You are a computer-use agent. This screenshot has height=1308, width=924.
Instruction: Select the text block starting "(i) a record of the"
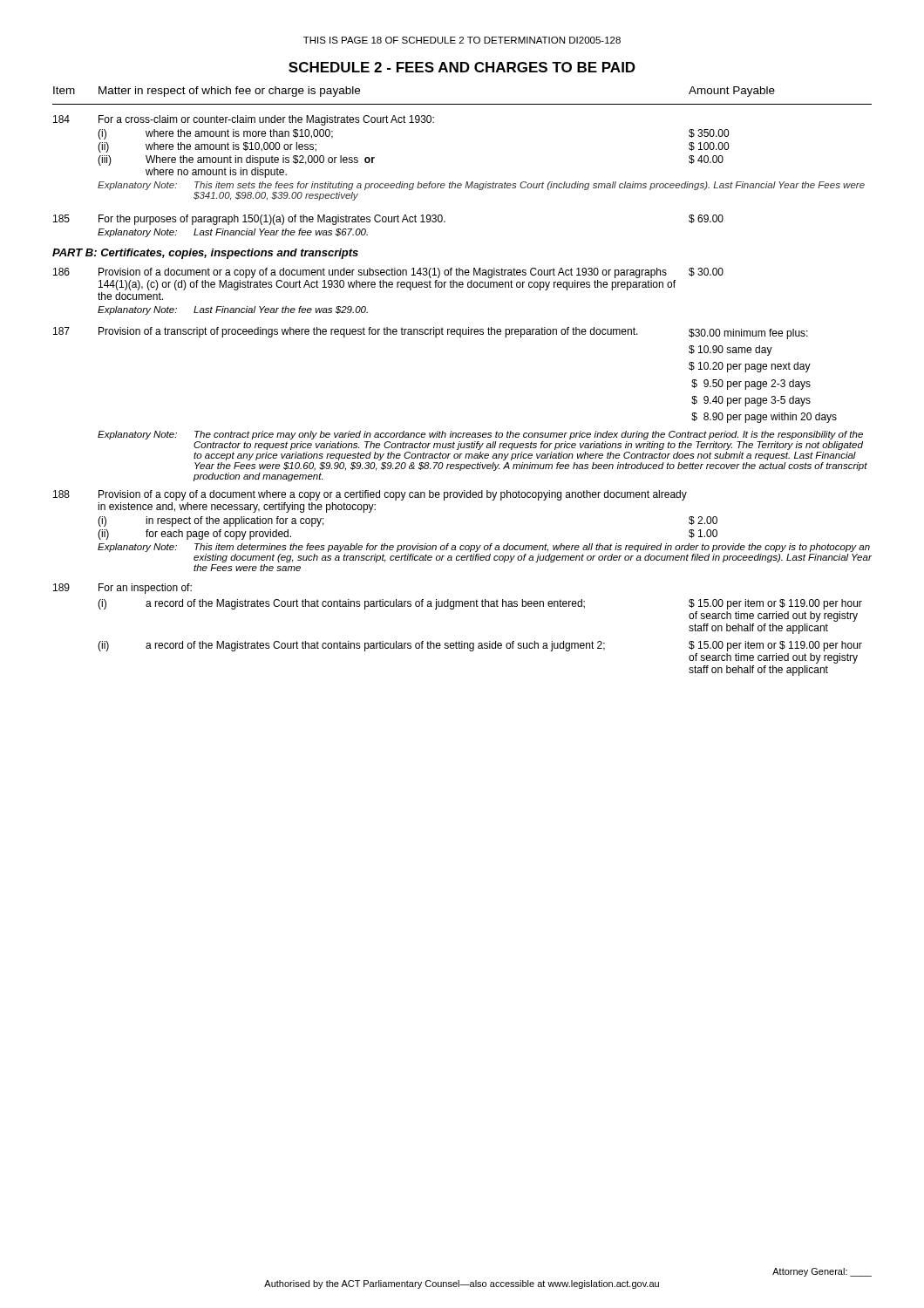[462, 616]
